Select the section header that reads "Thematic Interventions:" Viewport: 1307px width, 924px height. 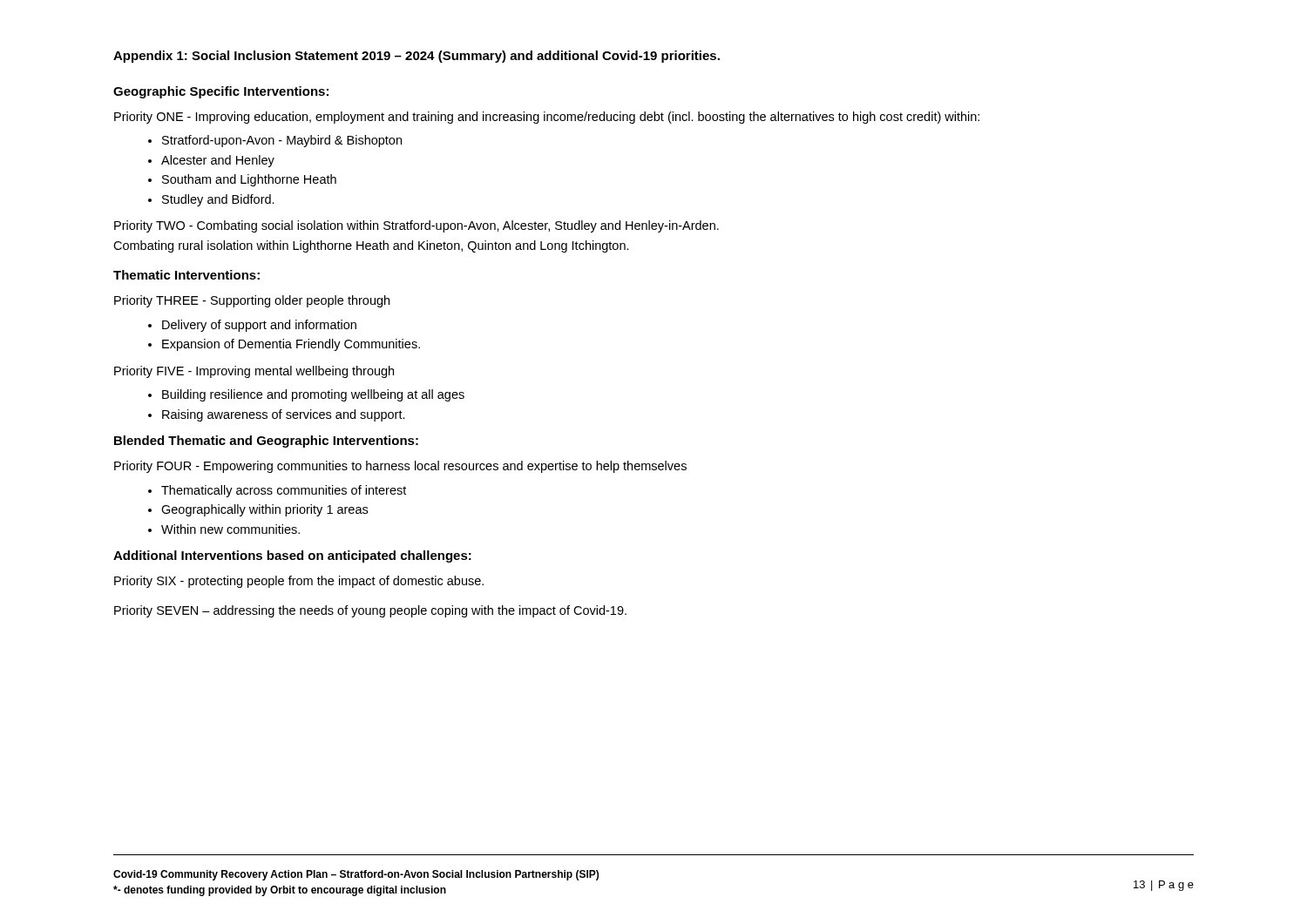point(187,275)
